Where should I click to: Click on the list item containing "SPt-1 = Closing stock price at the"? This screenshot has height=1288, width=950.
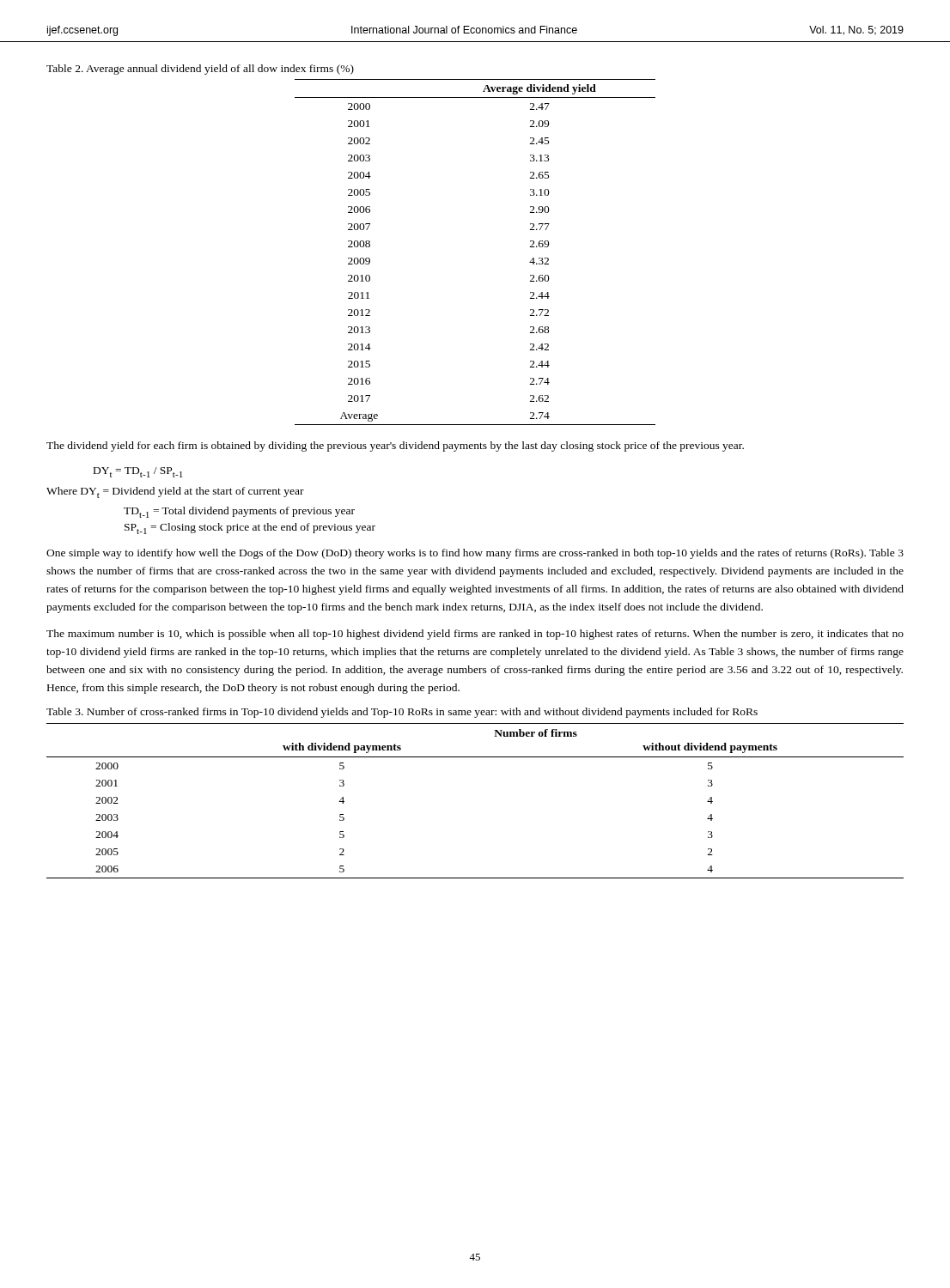pos(250,528)
